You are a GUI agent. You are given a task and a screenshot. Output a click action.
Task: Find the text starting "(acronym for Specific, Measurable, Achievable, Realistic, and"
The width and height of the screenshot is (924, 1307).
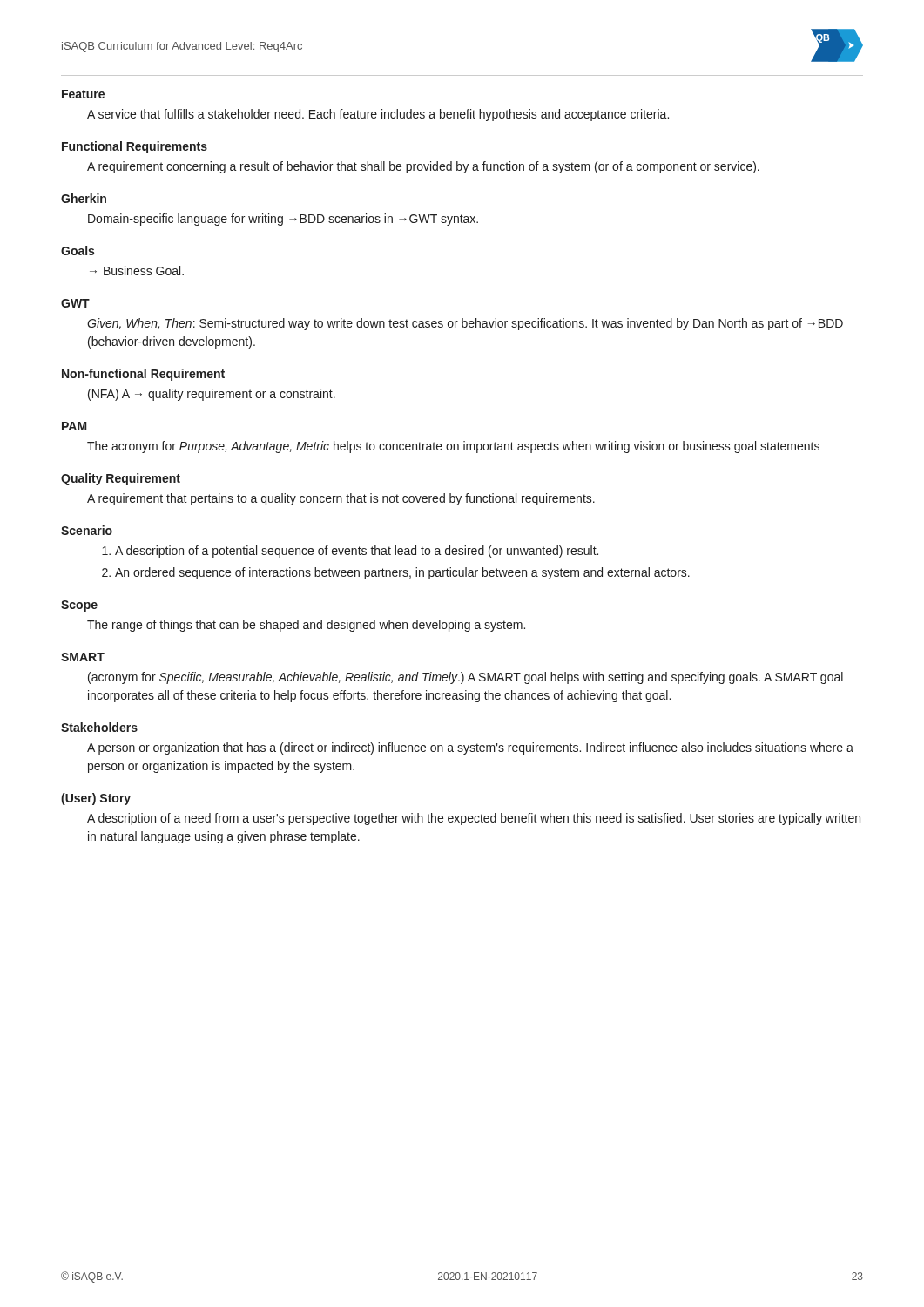(465, 686)
